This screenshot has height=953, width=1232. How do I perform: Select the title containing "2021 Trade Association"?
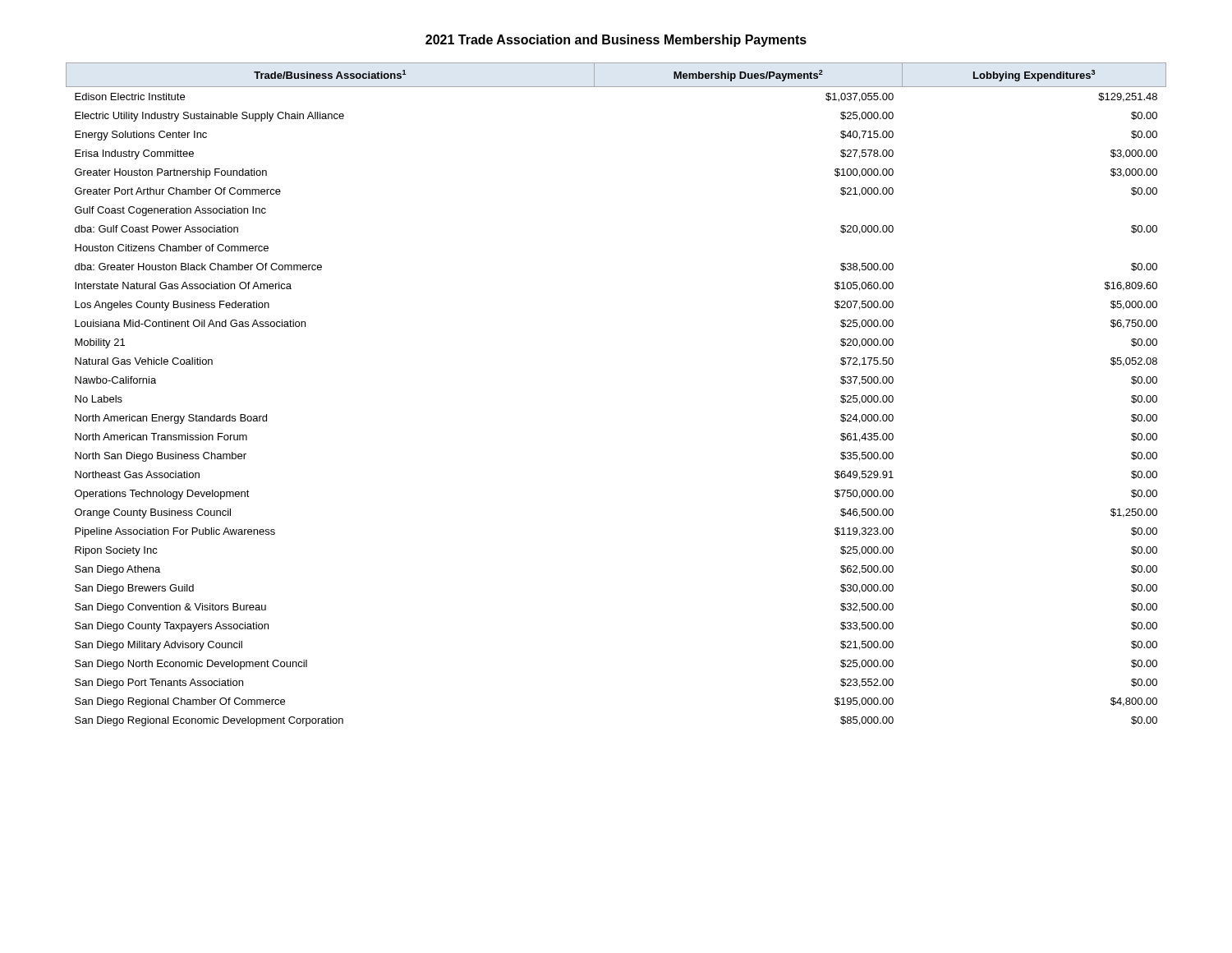pyautogui.click(x=616, y=40)
